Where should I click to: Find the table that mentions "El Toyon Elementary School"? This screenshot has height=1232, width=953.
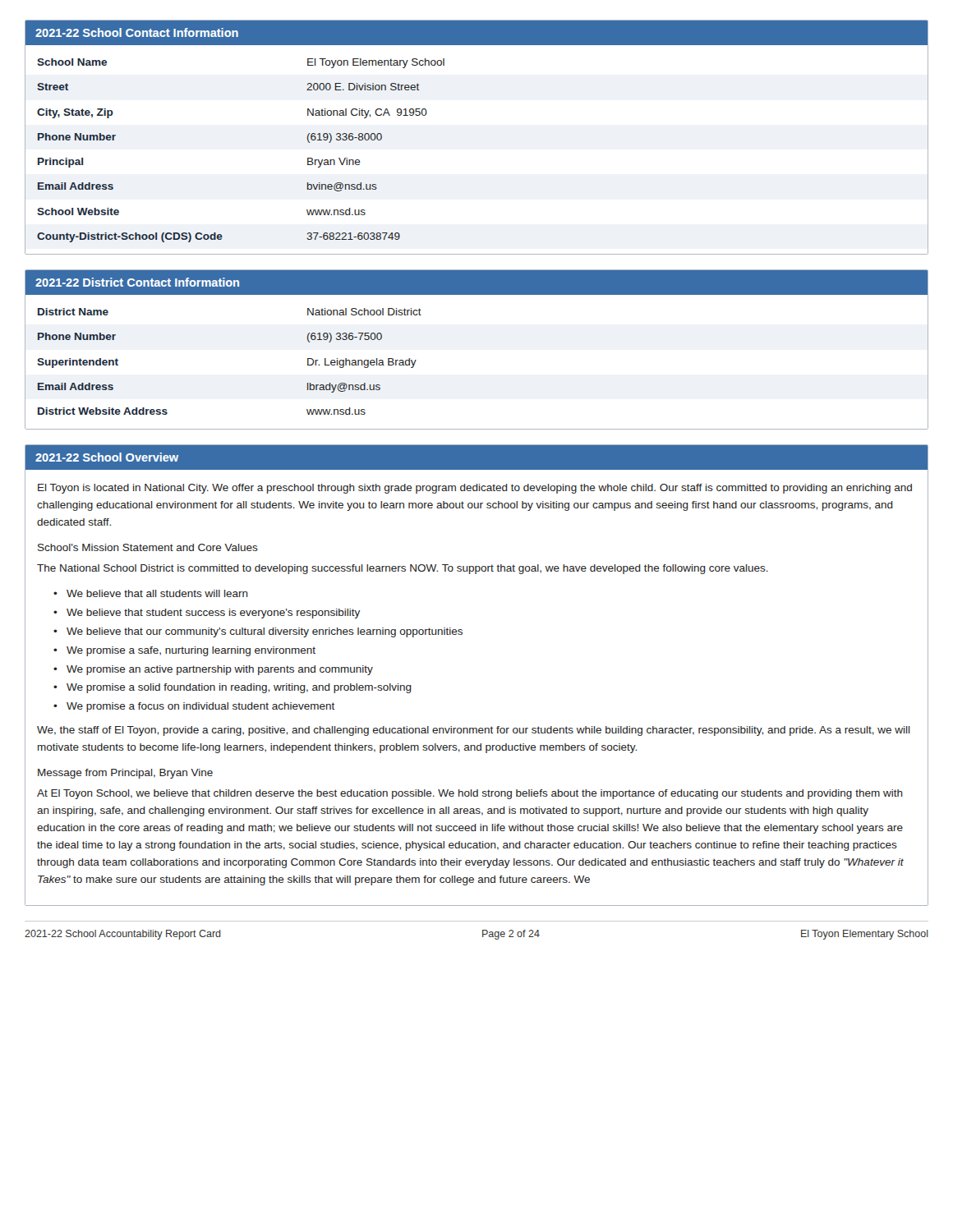click(x=476, y=150)
